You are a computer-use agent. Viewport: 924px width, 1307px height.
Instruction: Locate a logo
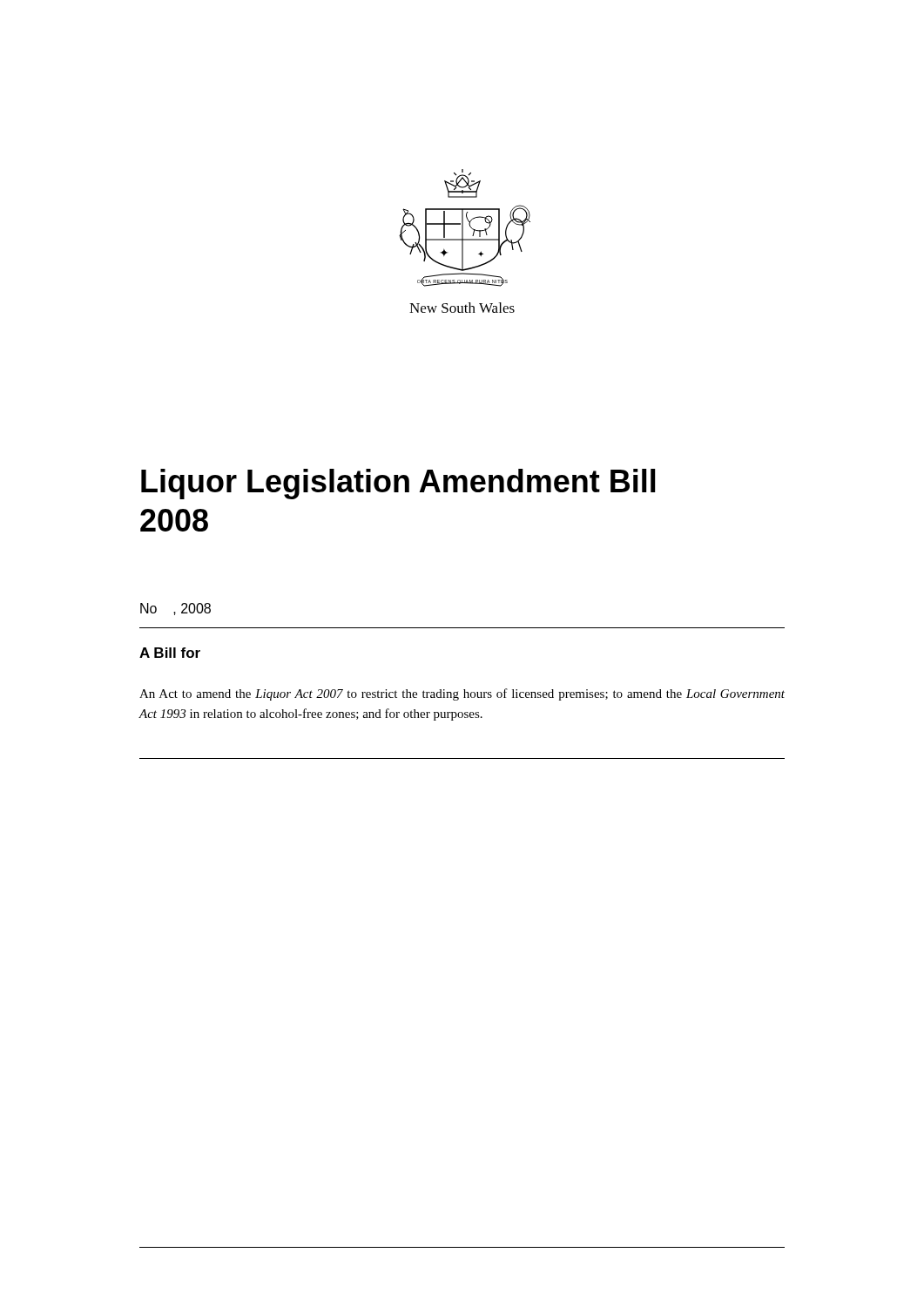(462, 241)
